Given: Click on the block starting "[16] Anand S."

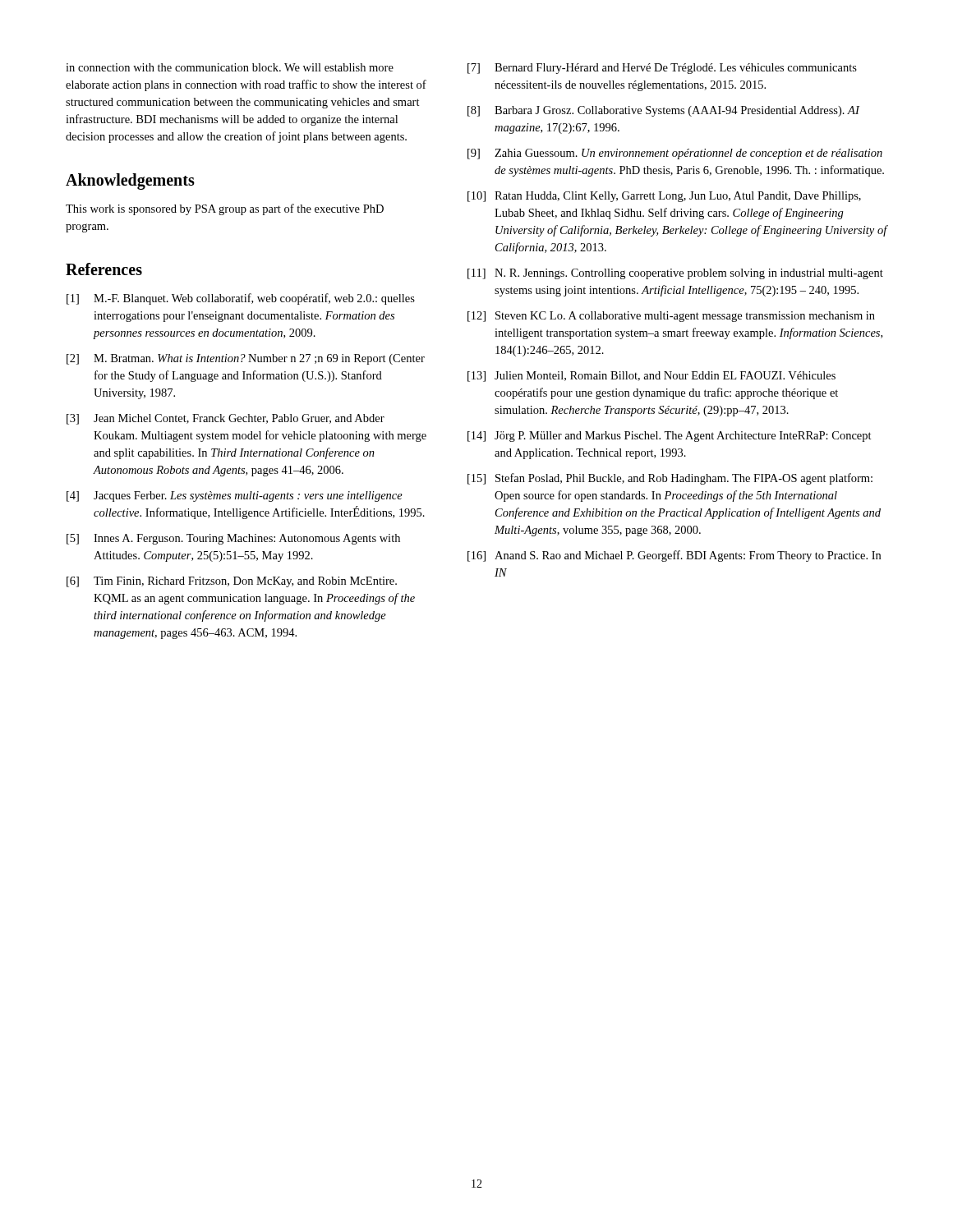Looking at the screenshot, I should [x=677, y=565].
